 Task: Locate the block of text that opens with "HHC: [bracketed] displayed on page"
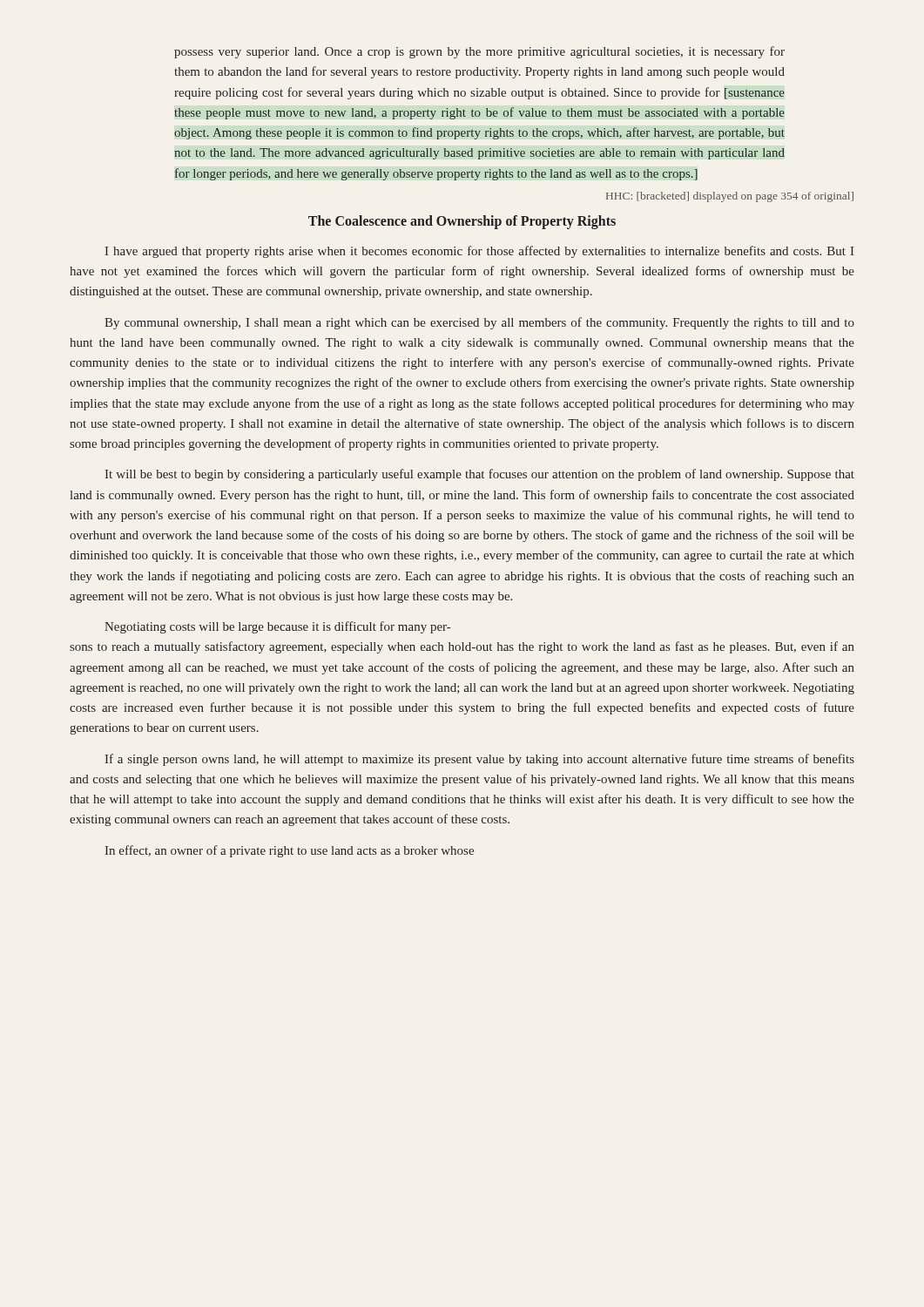pyautogui.click(x=730, y=195)
